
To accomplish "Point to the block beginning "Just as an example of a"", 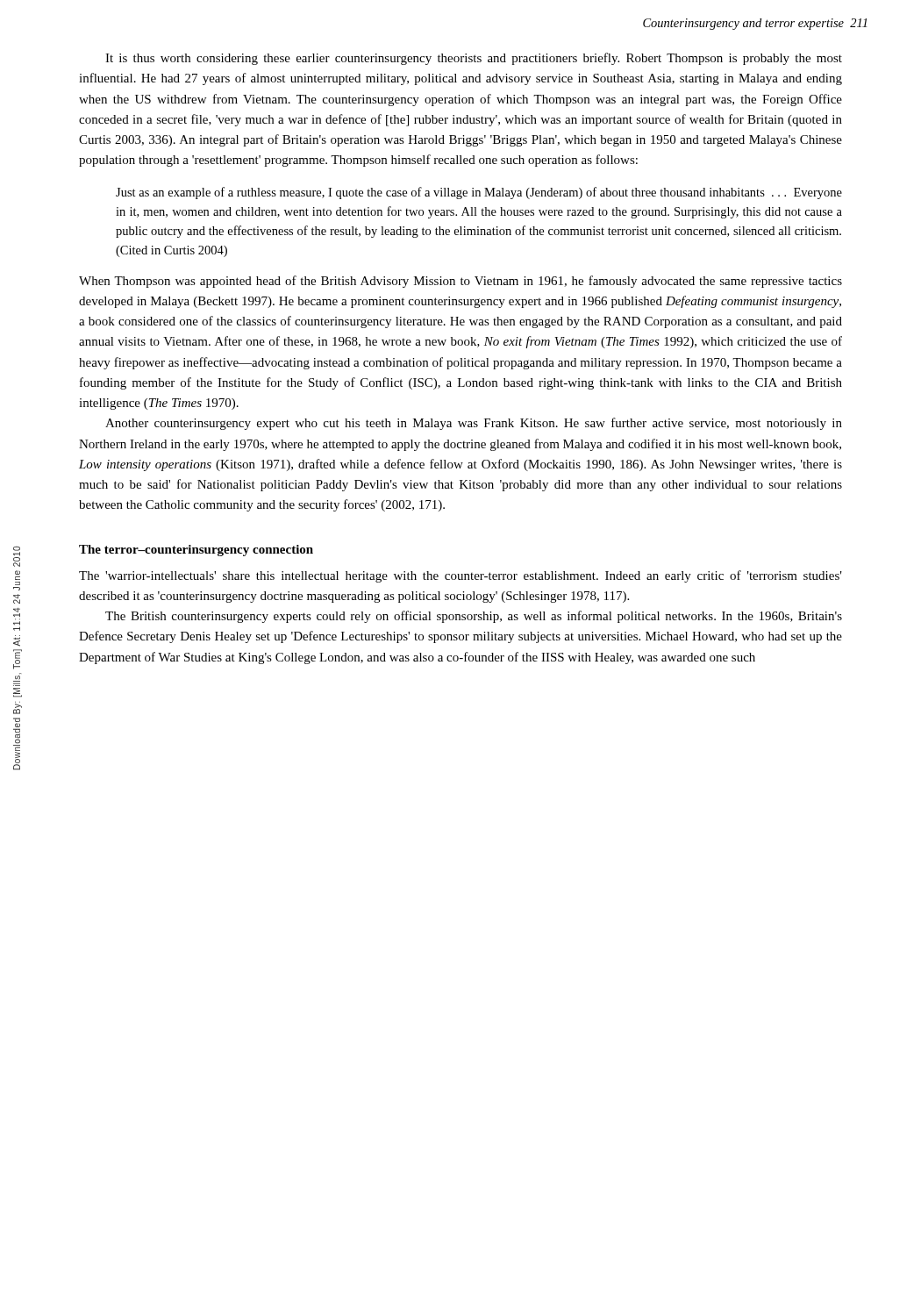I will click(x=479, y=221).
